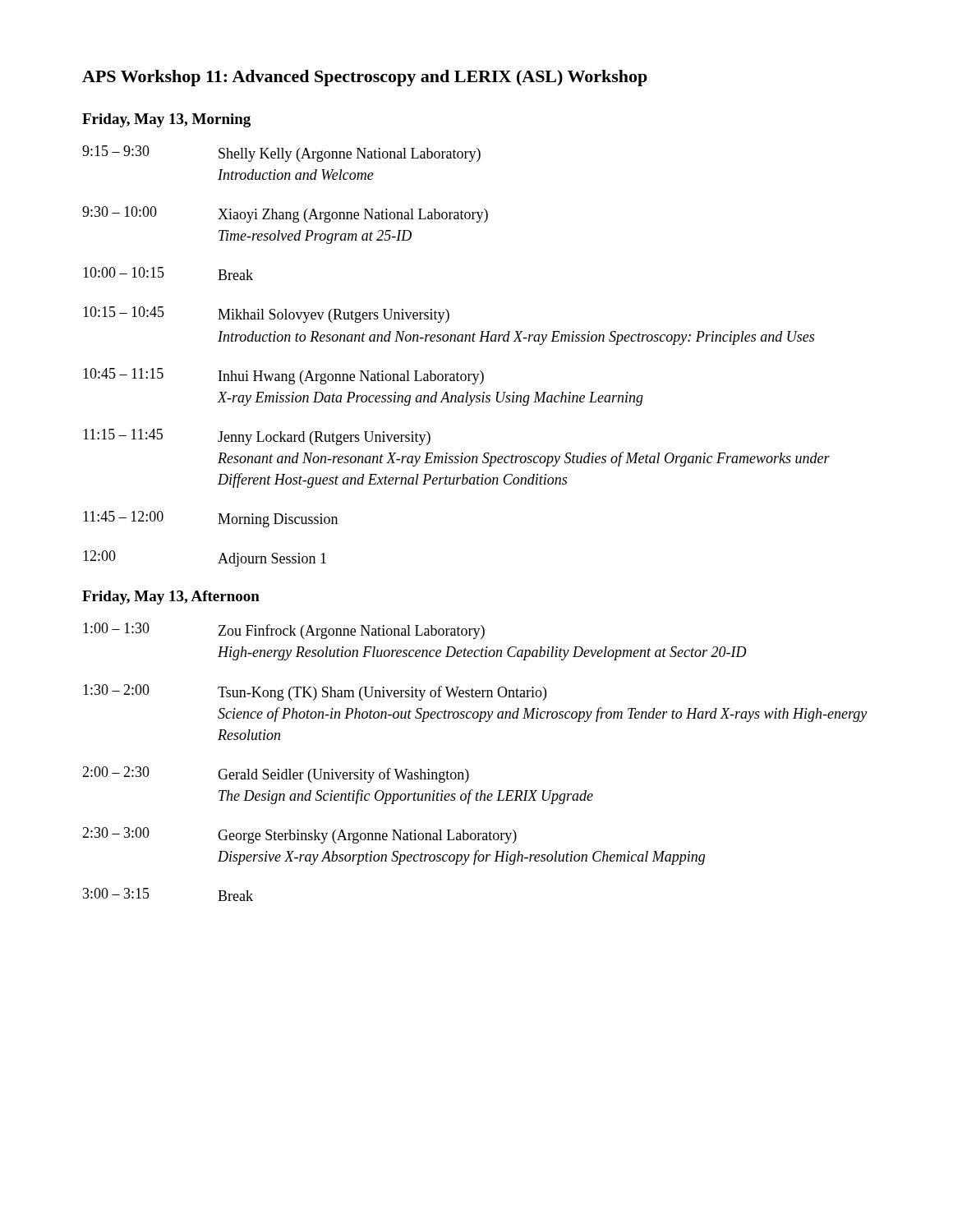This screenshot has width=953, height=1232.
Task: Point to the block starting "APS Workshop 11:"
Action: coord(365,76)
